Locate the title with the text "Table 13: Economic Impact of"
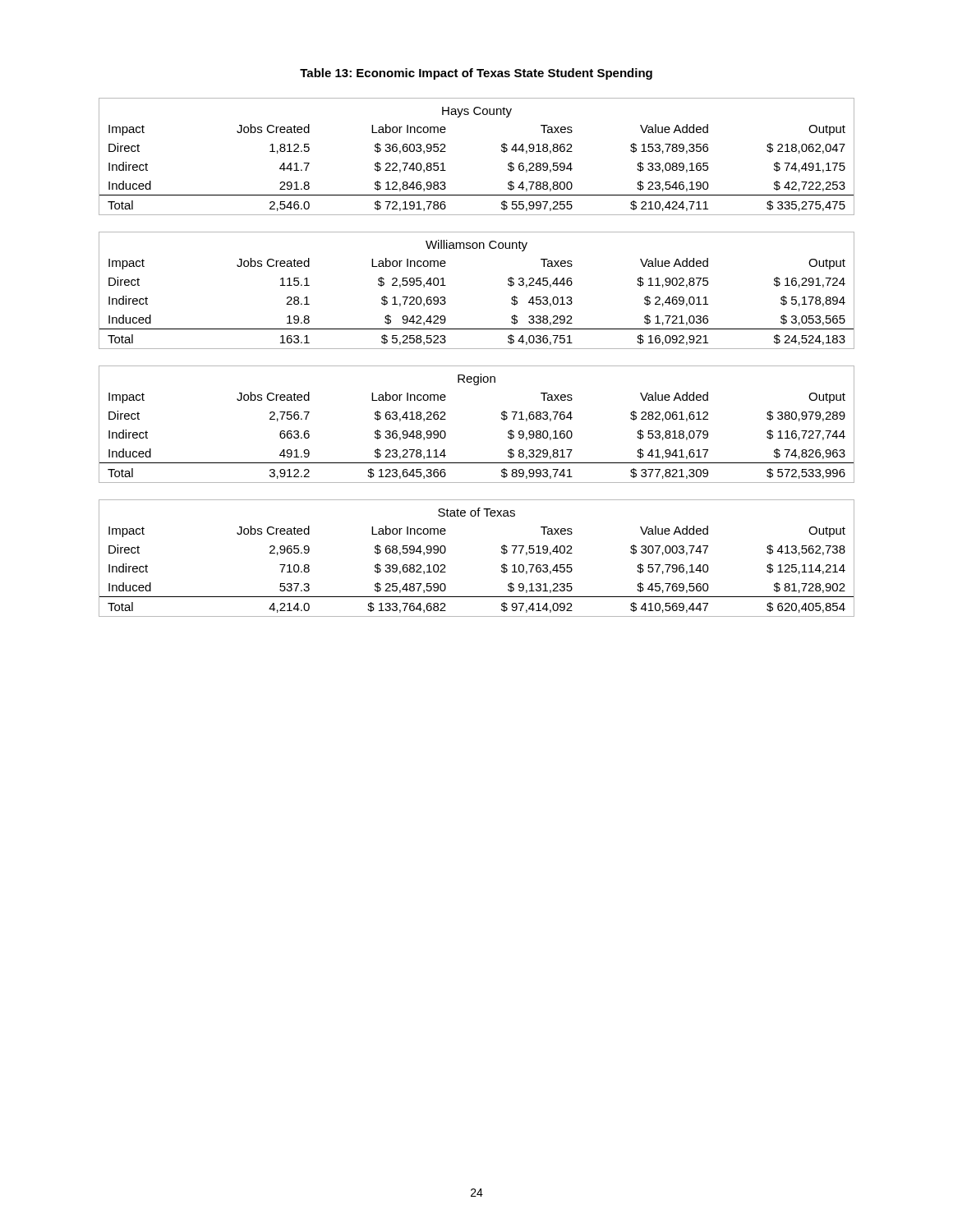The height and width of the screenshot is (1232, 953). (x=476, y=73)
